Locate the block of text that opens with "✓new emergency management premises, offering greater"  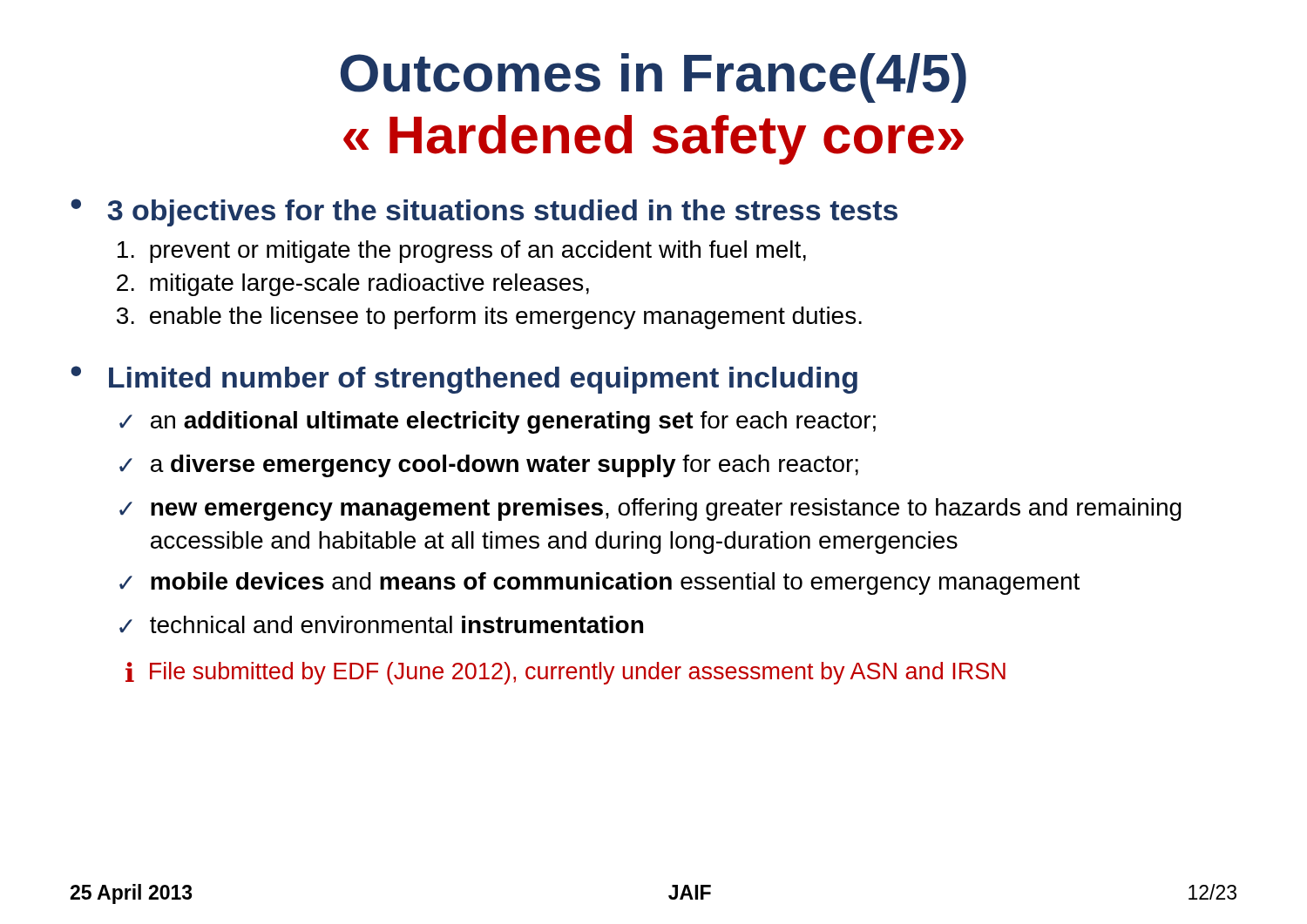pyautogui.click(x=677, y=524)
